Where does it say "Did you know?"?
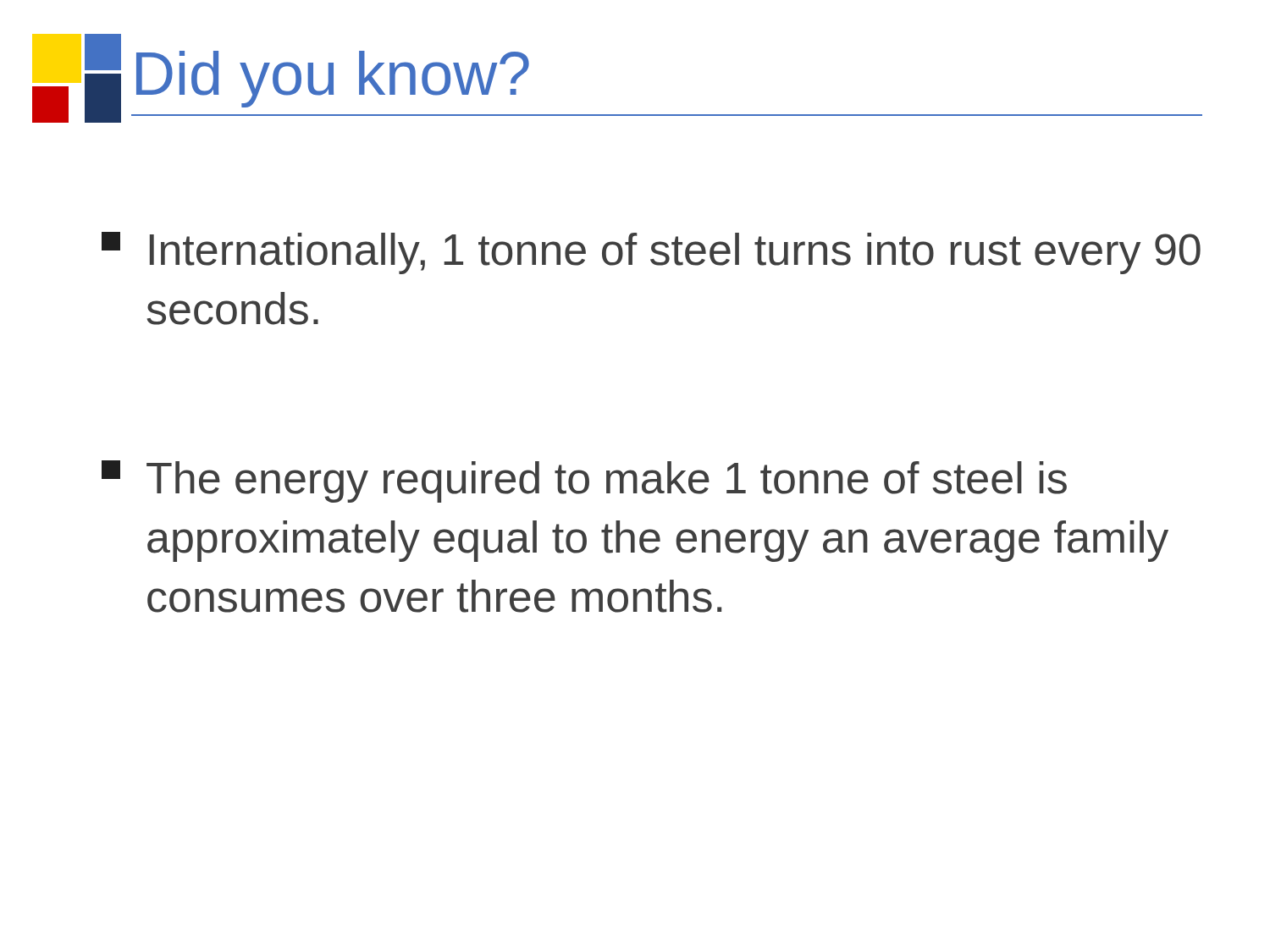This screenshot has height=952, width=1270. 333,79
